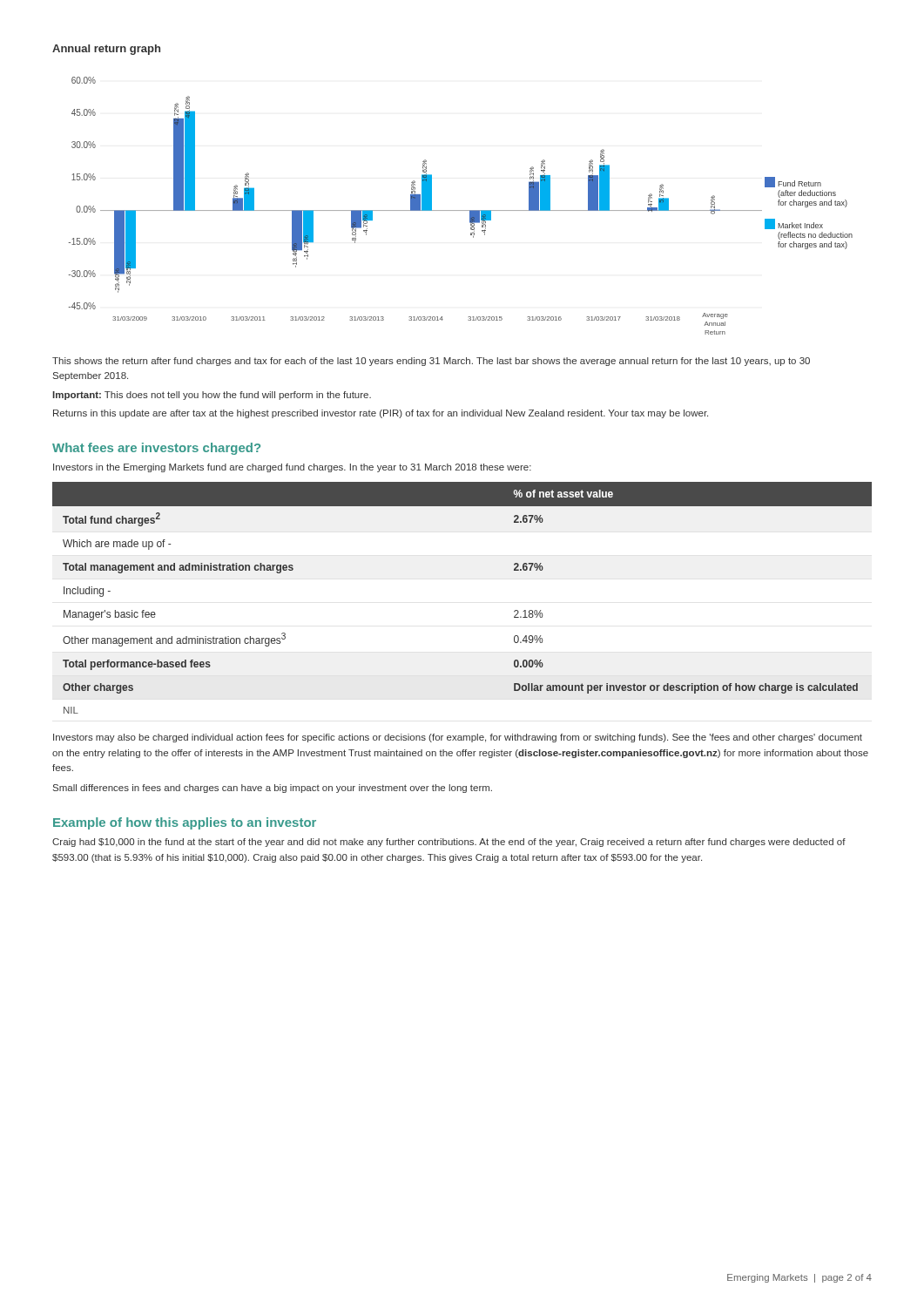Select the element starting "Craig had $10,000 in the fund at the"

pos(449,849)
